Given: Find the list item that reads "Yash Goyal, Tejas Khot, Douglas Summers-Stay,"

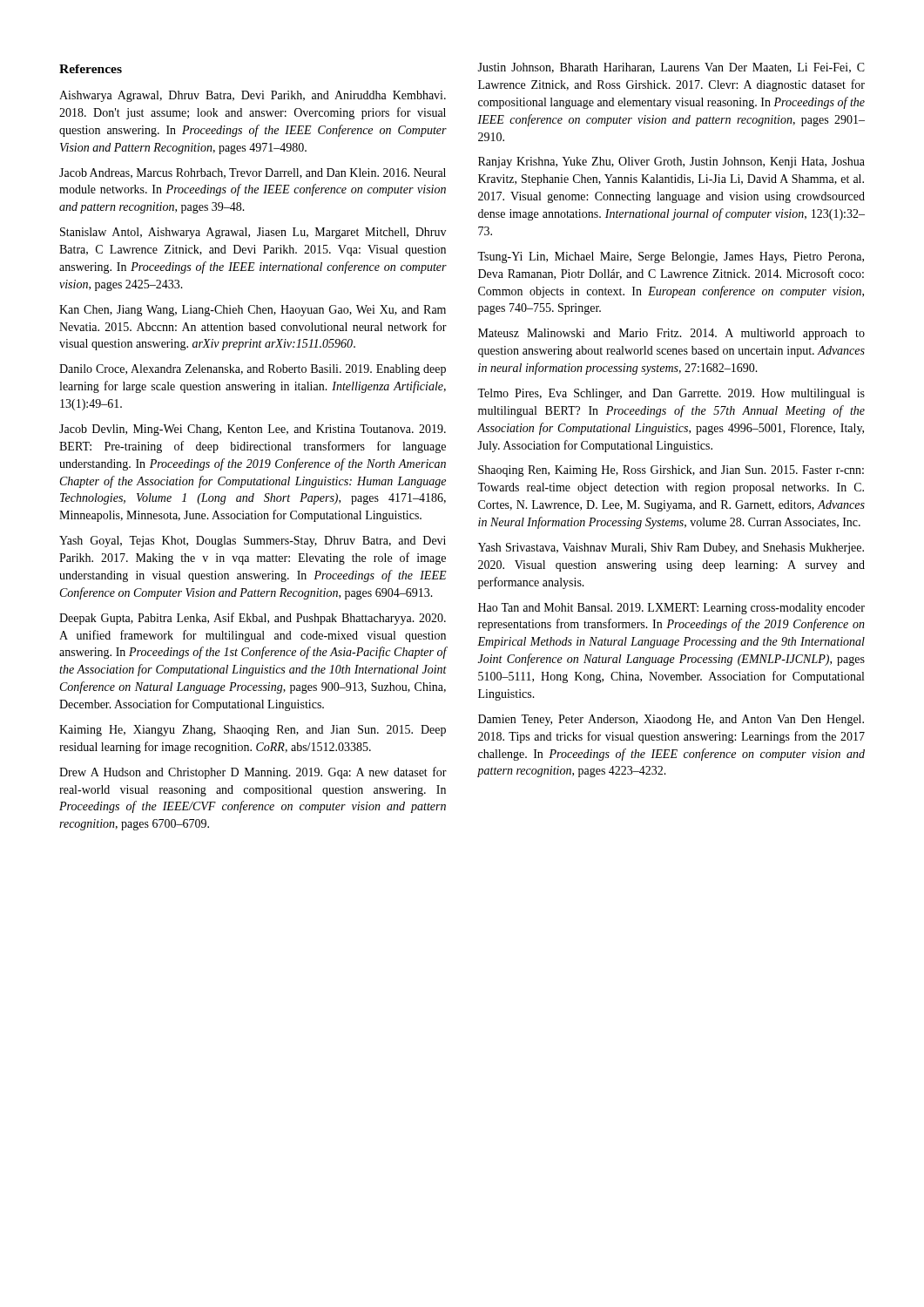Looking at the screenshot, I should tap(253, 567).
